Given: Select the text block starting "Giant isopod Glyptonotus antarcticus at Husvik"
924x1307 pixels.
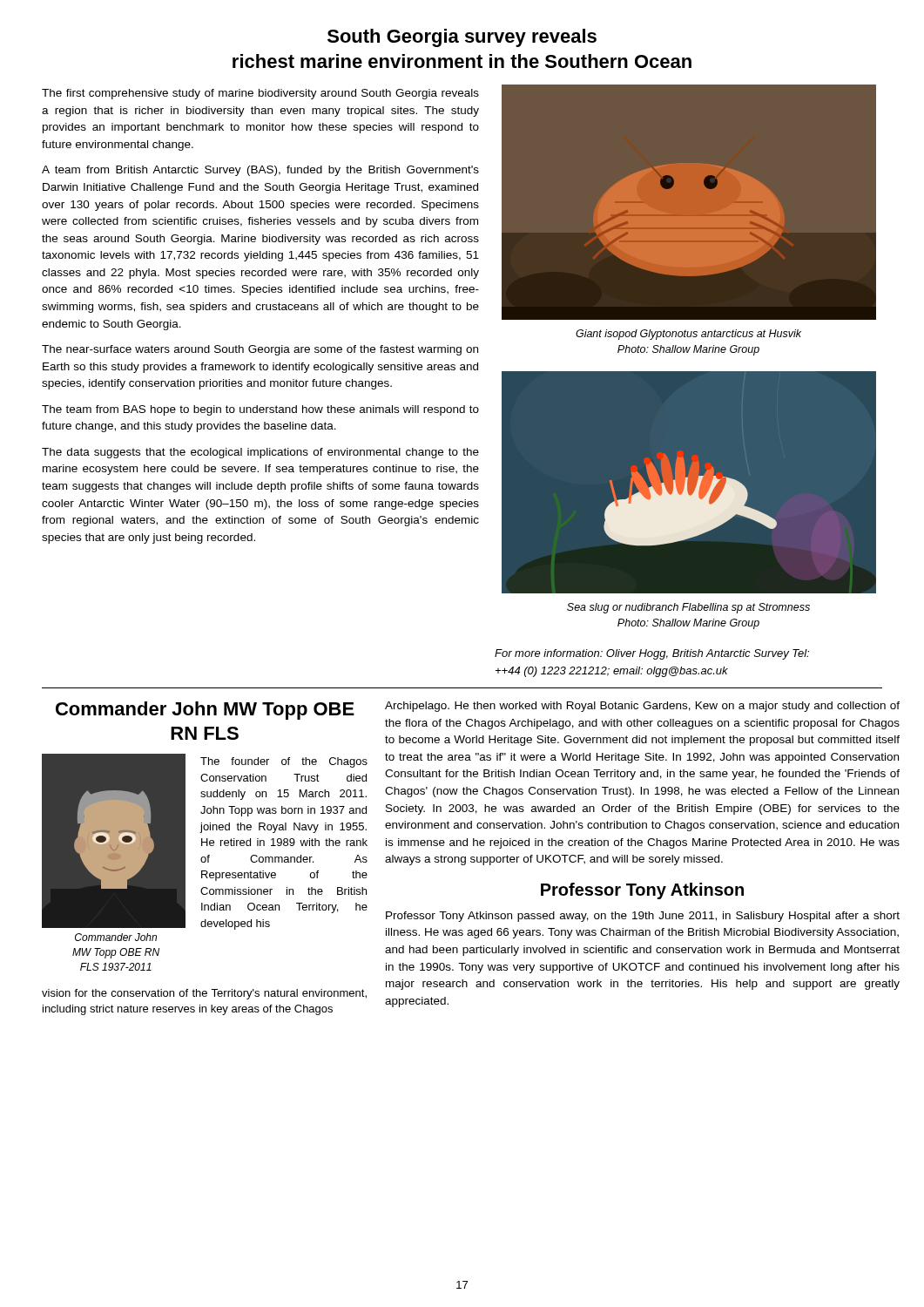Looking at the screenshot, I should (688, 342).
